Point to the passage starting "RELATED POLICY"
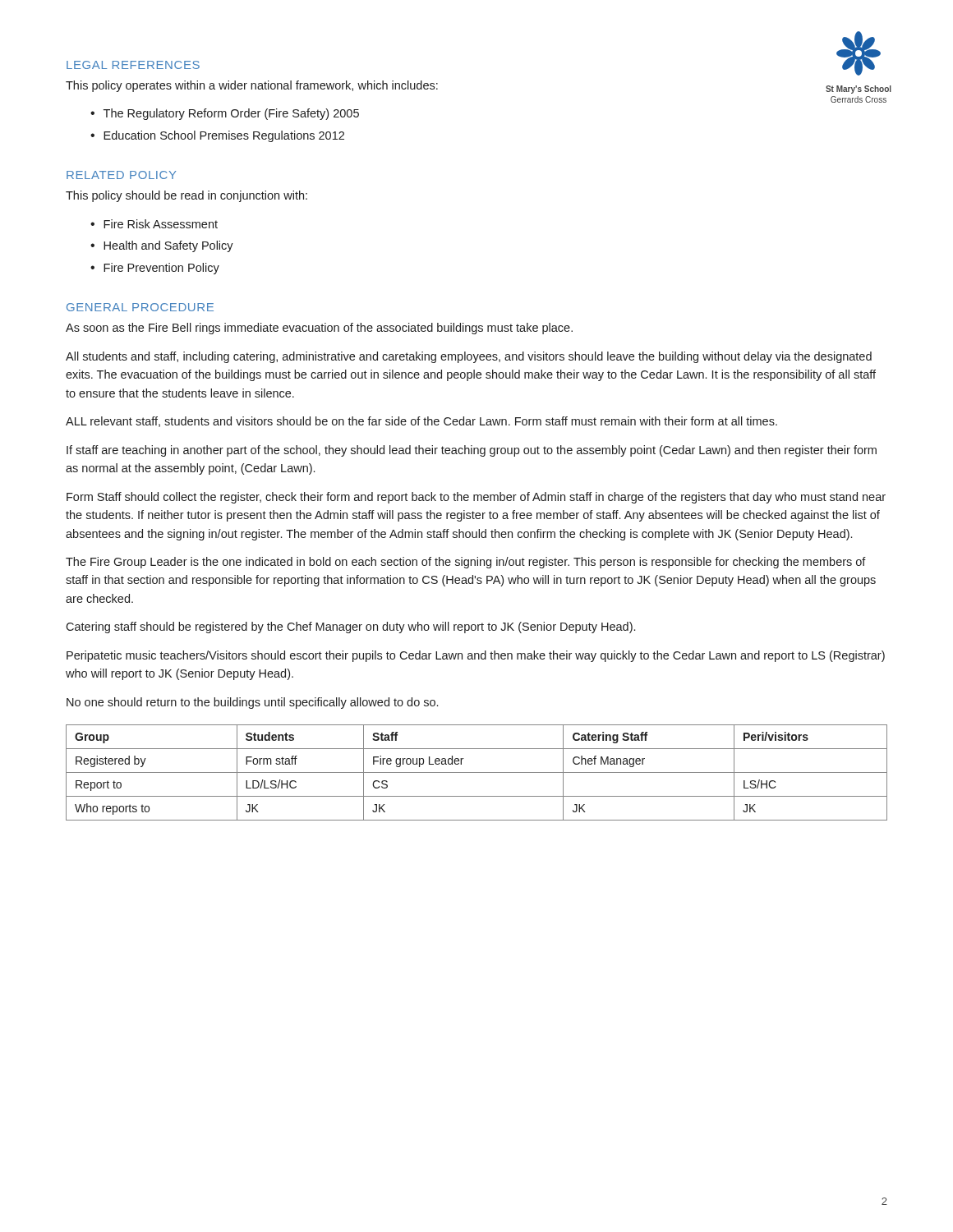 121,175
